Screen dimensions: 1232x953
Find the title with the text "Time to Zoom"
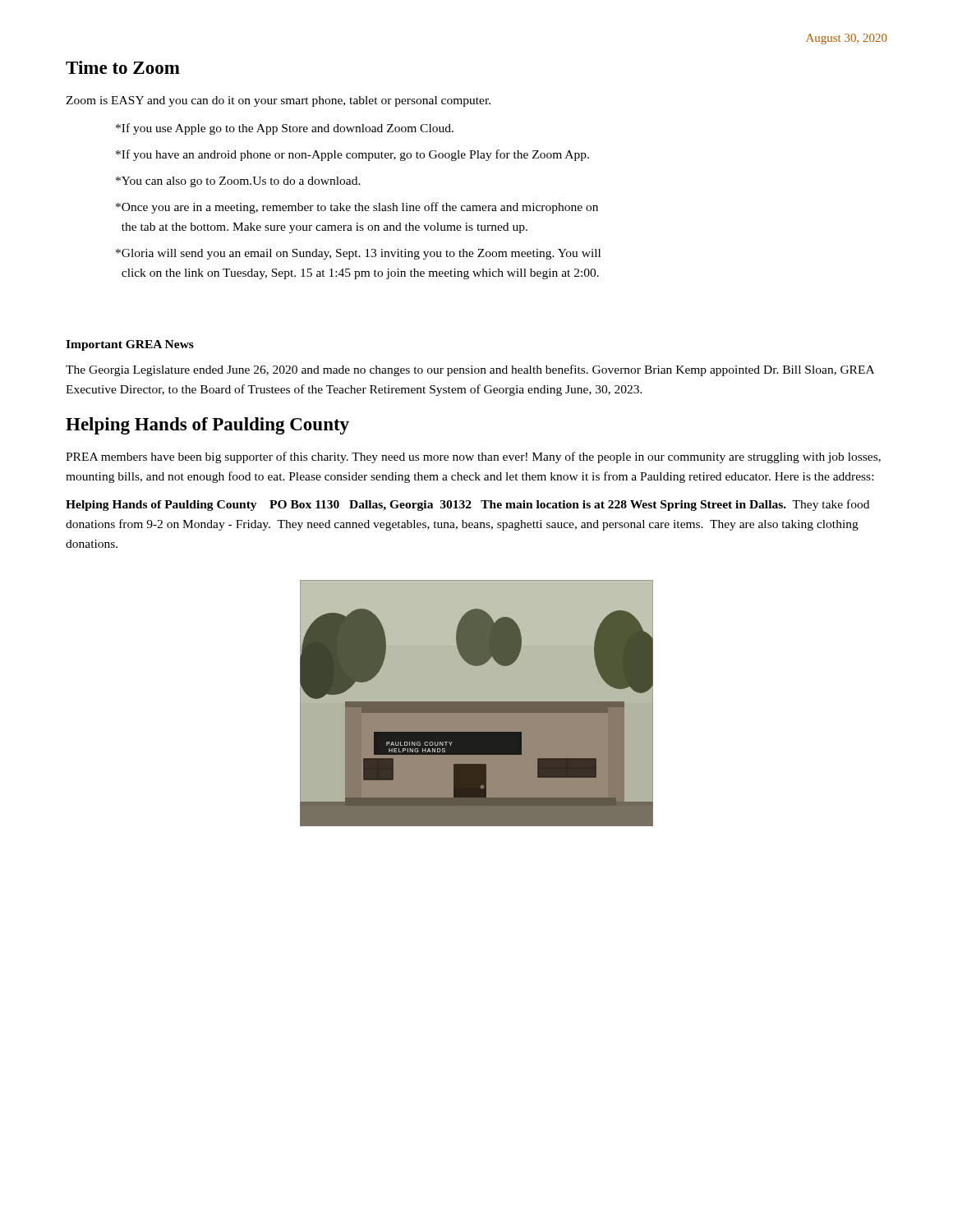(x=123, y=68)
